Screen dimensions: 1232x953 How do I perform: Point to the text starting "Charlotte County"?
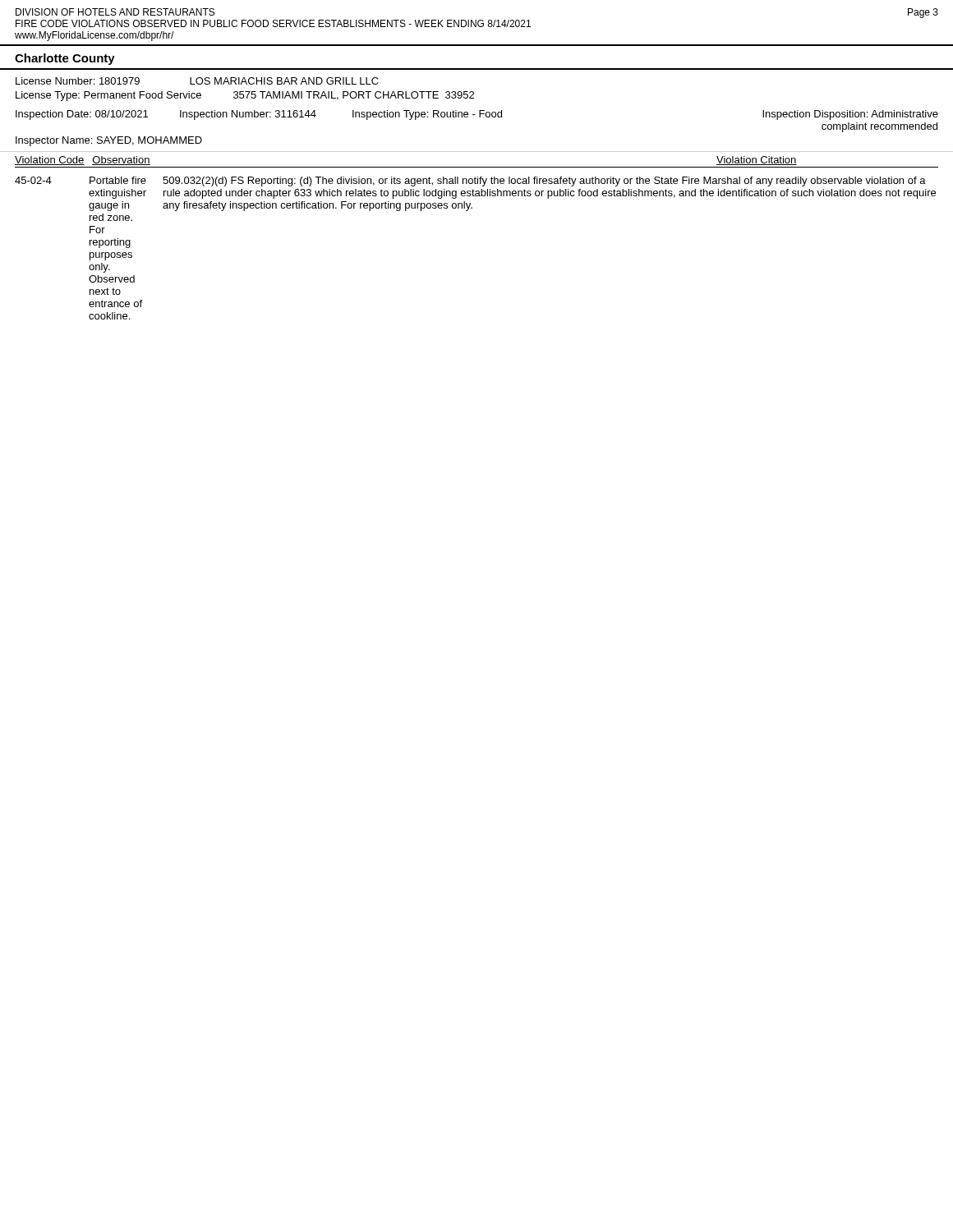click(x=65, y=58)
